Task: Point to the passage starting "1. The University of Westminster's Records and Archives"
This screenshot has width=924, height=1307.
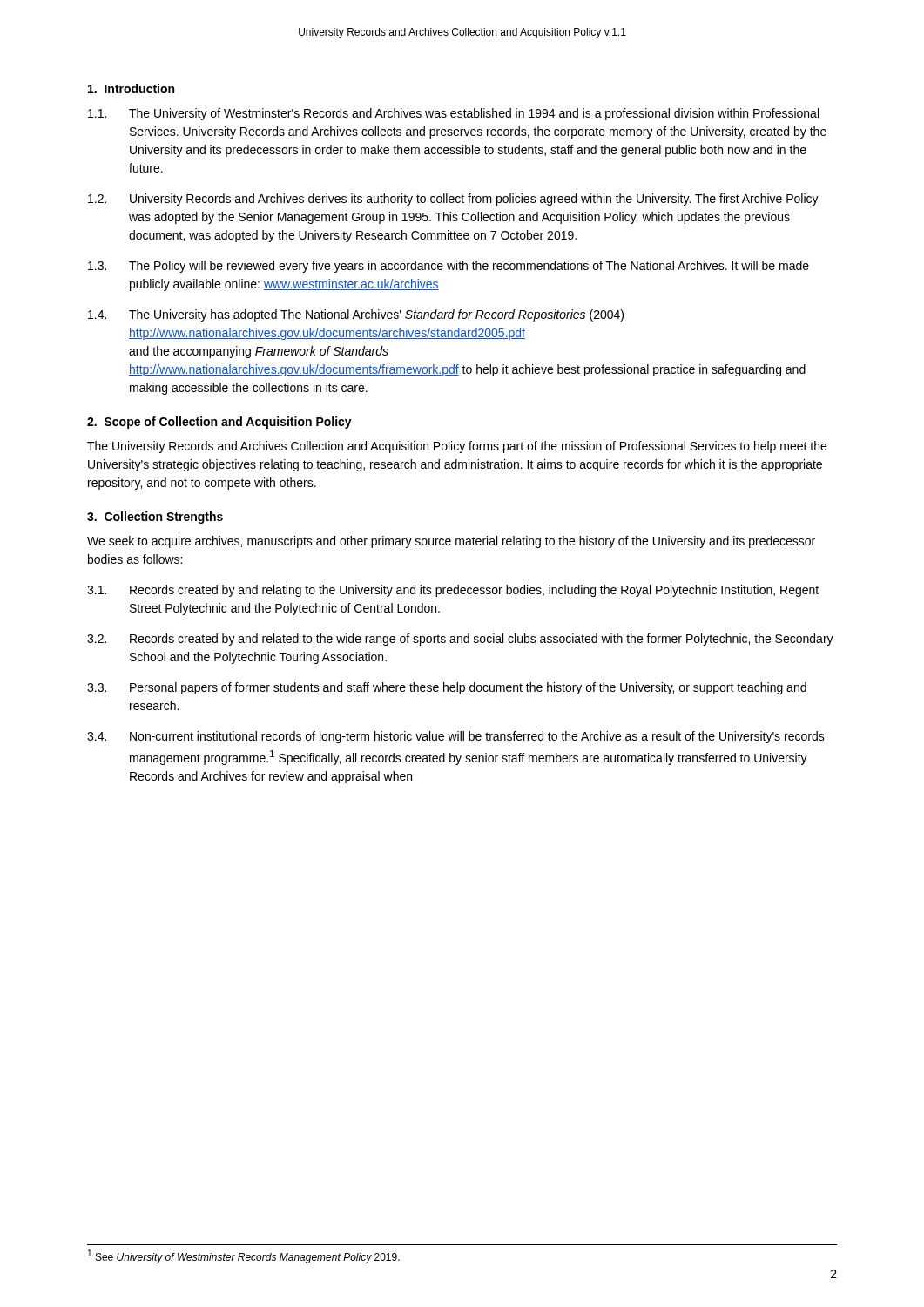Action: tap(462, 141)
